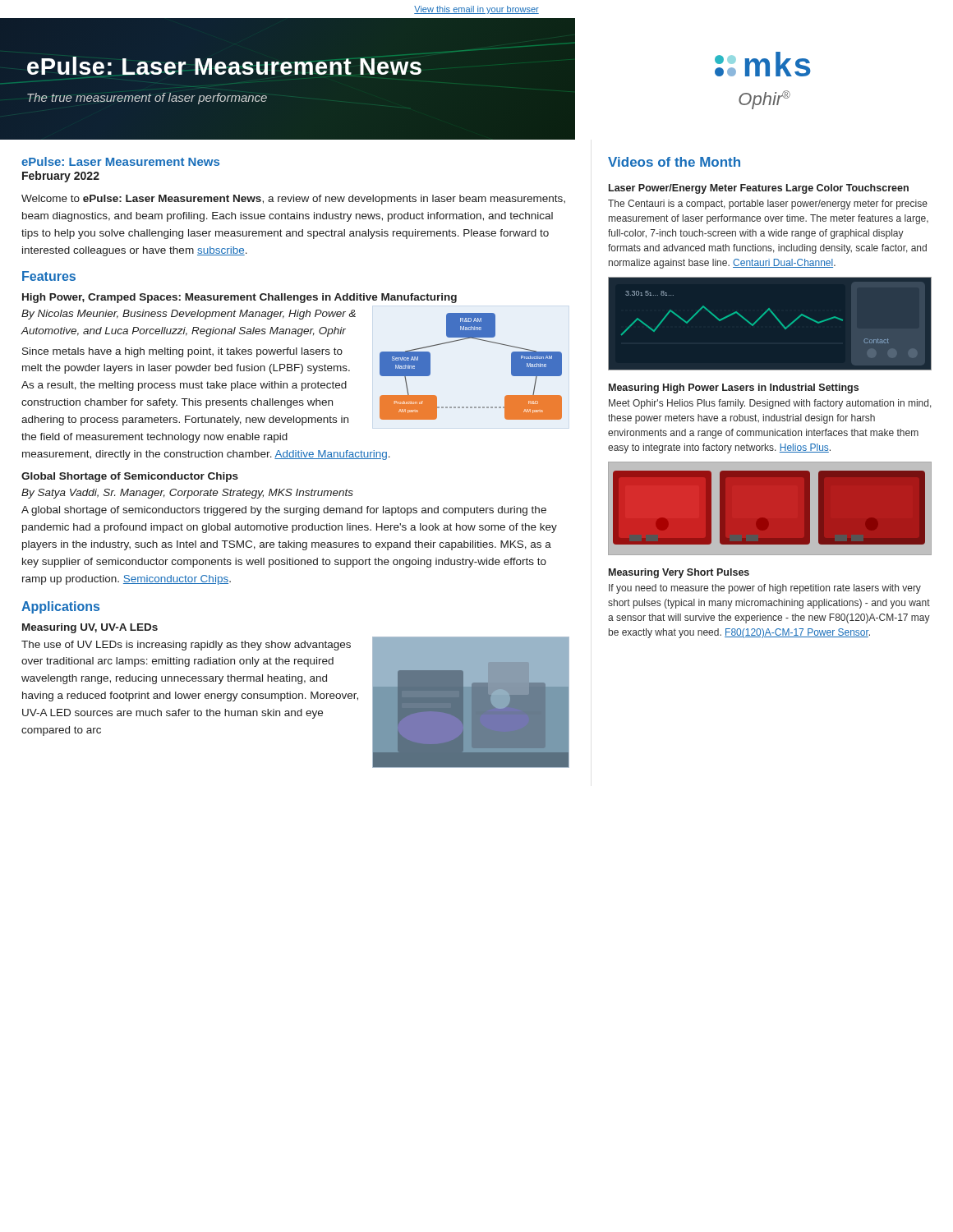Screen dimensions: 1232x953
Task: Locate the region starting "Measuring UV, UV-A LEDs"
Action: (90, 627)
